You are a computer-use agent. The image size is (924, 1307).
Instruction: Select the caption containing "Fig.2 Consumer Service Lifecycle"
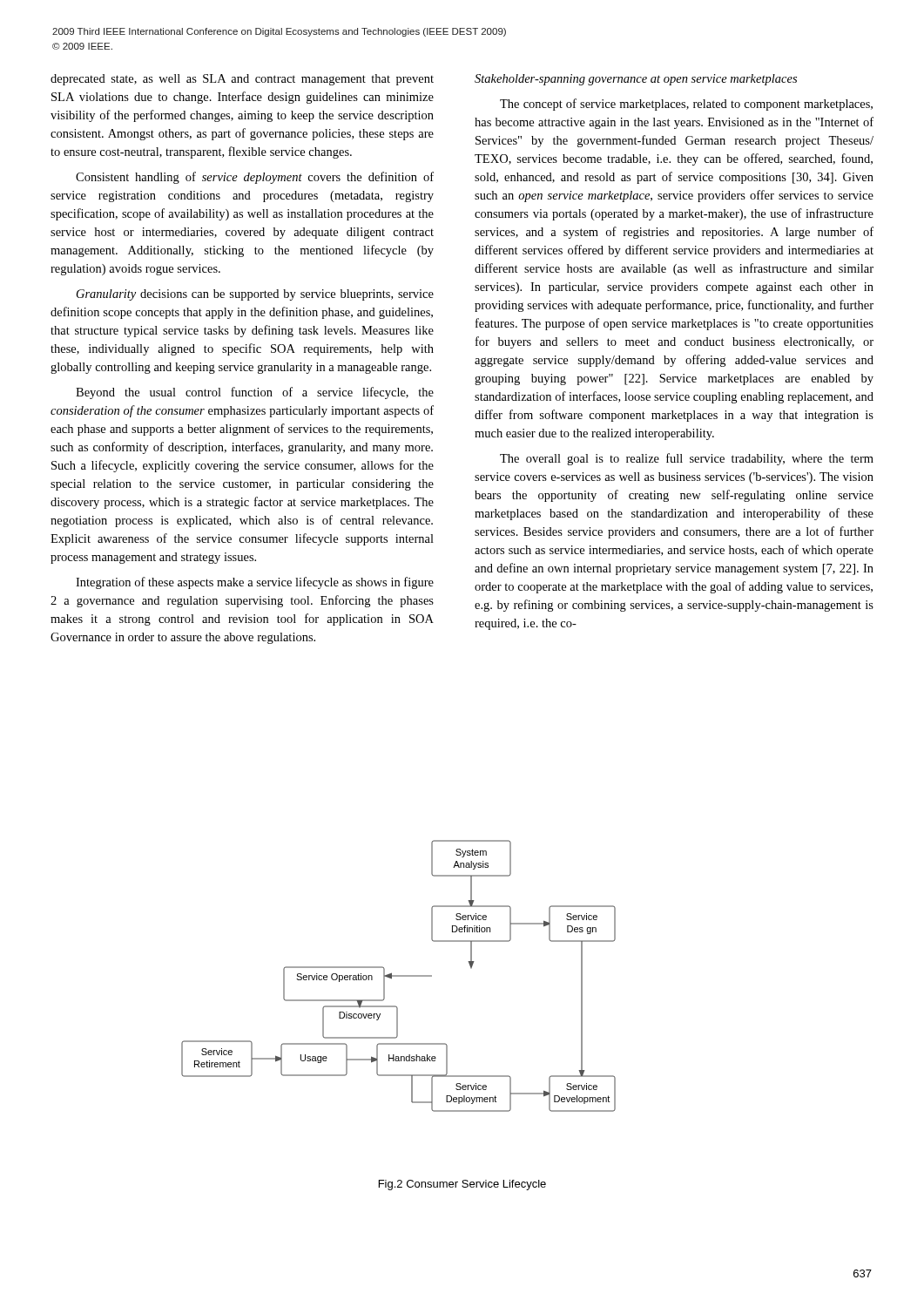[x=462, y=1184]
